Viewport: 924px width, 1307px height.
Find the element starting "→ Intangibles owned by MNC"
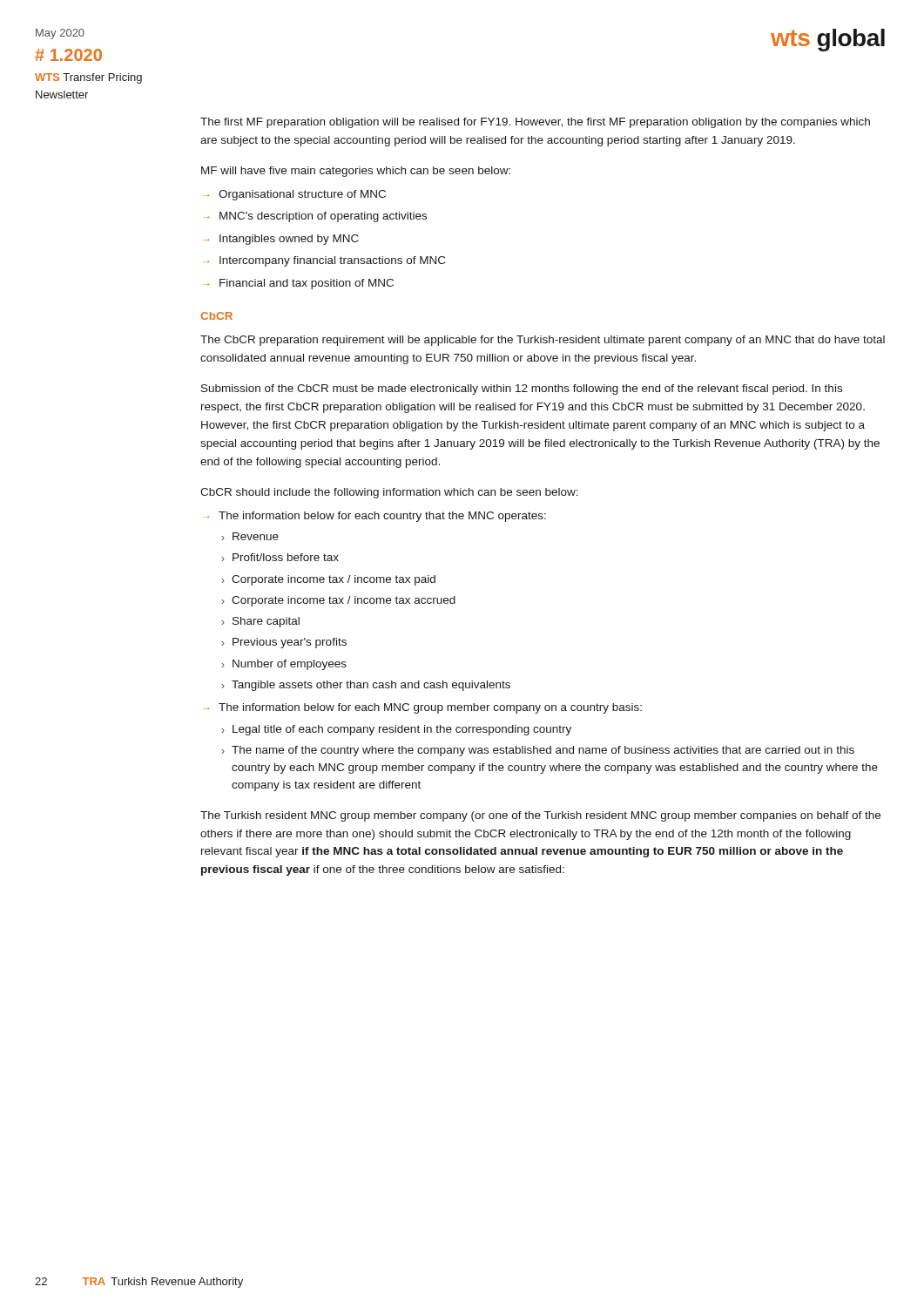tap(280, 239)
